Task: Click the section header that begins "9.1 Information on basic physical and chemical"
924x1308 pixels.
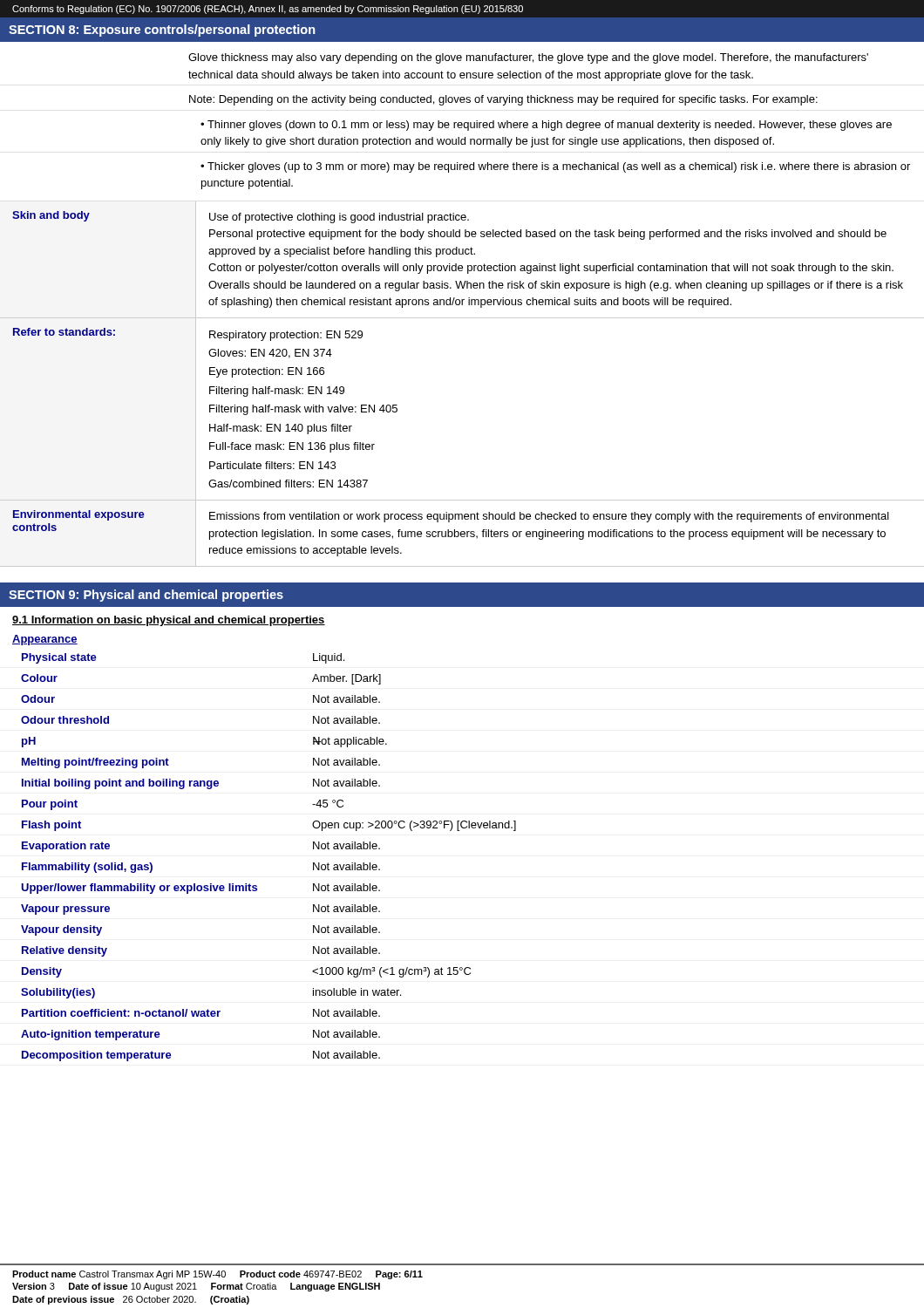Action: click(168, 619)
